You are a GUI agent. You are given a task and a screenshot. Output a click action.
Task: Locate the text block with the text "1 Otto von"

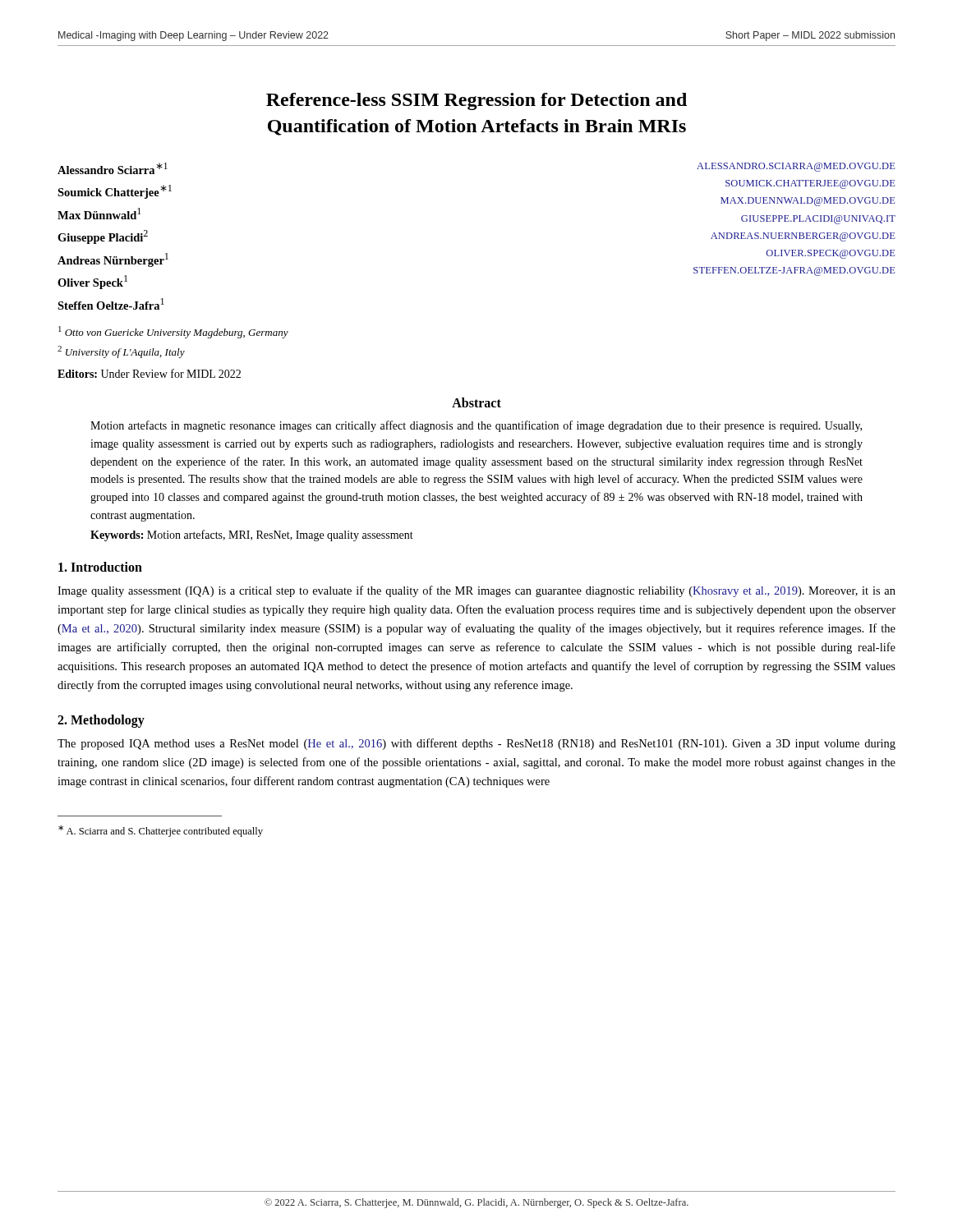tap(173, 341)
